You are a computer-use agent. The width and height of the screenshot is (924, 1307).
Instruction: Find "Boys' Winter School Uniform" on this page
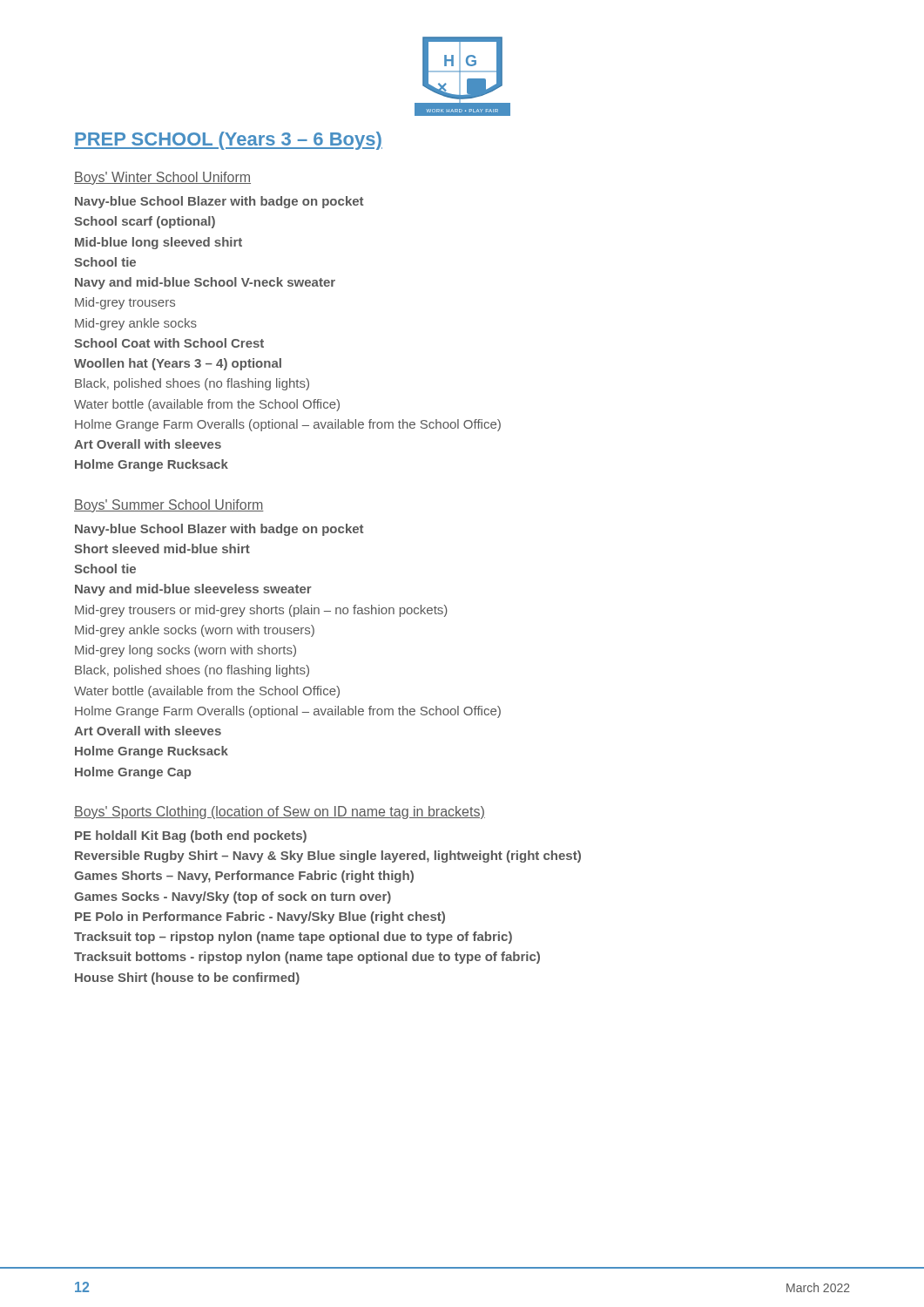coord(162,177)
